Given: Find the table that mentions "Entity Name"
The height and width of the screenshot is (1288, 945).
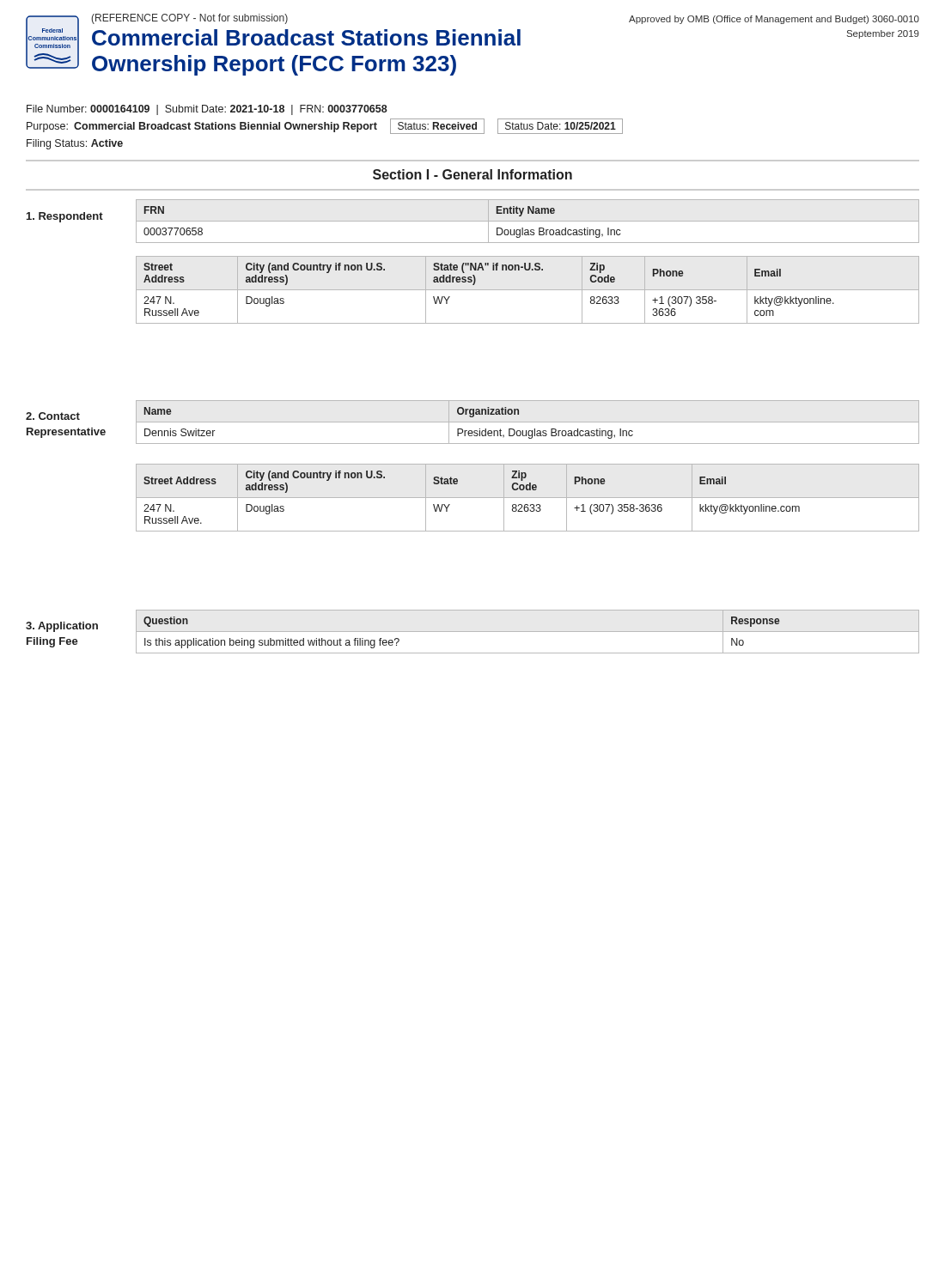Looking at the screenshot, I should point(527,221).
